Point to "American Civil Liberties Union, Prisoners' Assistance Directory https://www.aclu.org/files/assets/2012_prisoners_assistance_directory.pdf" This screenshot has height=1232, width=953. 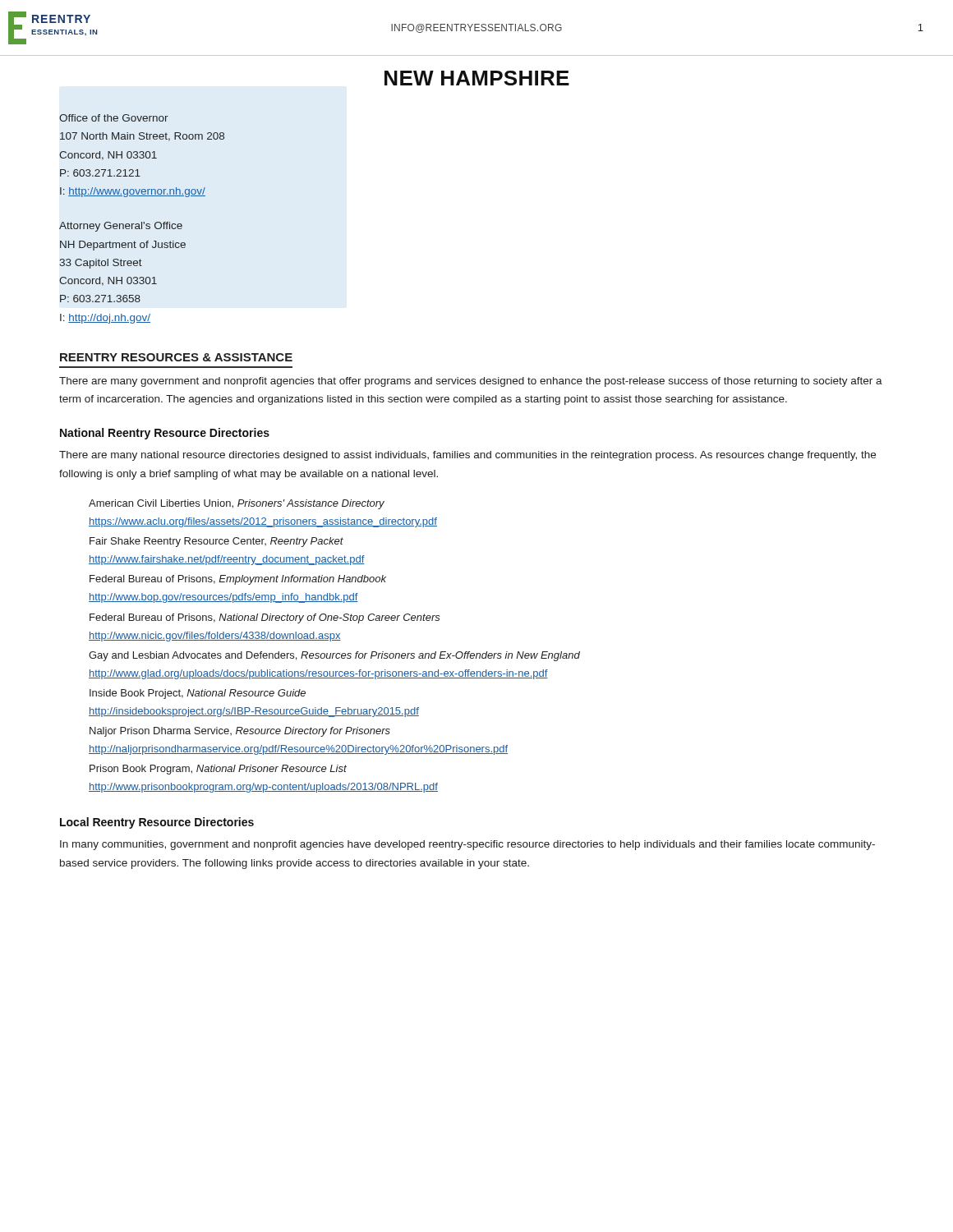pos(263,512)
